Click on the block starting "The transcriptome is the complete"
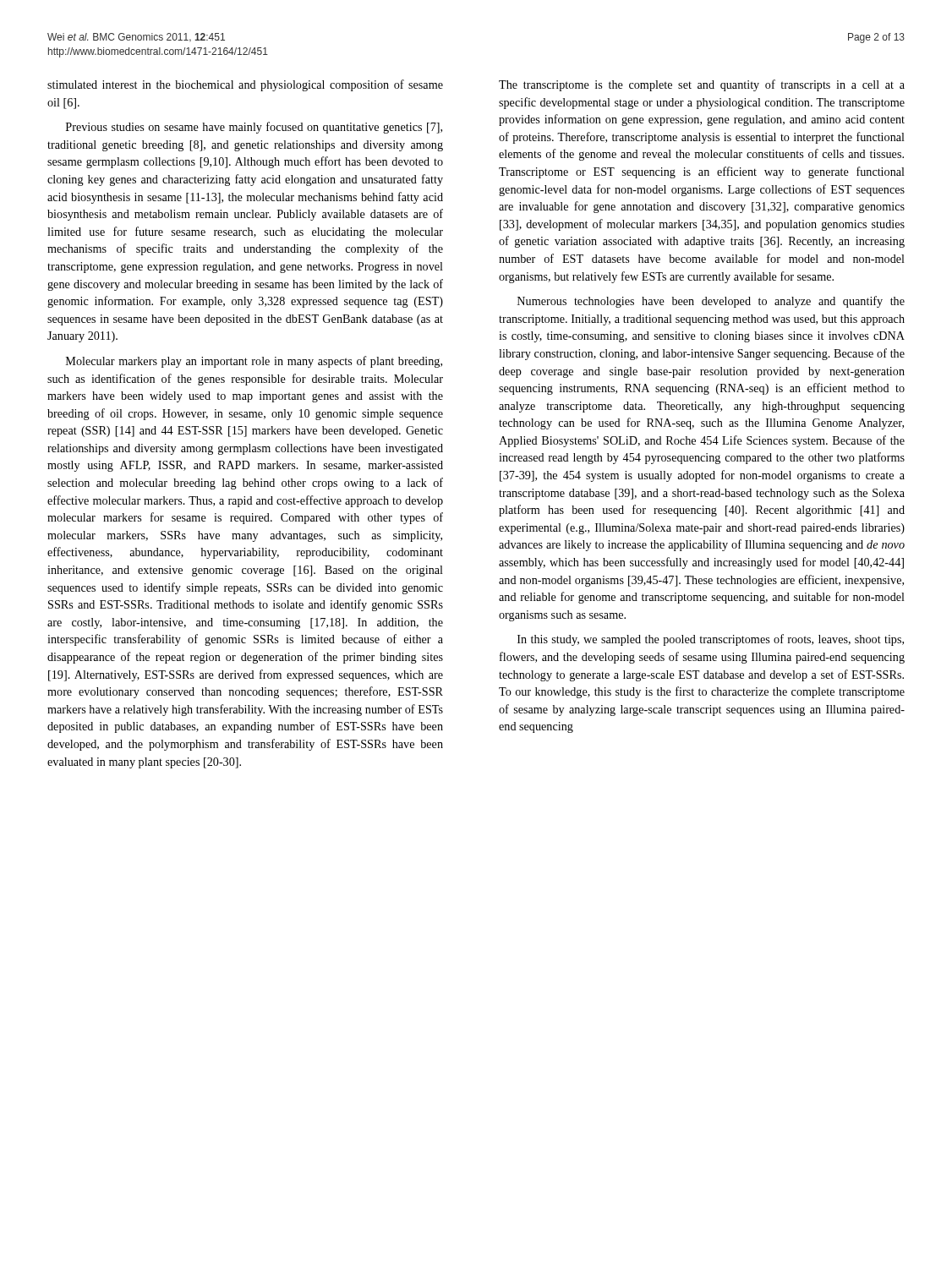The height and width of the screenshot is (1268, 952). 702,406
